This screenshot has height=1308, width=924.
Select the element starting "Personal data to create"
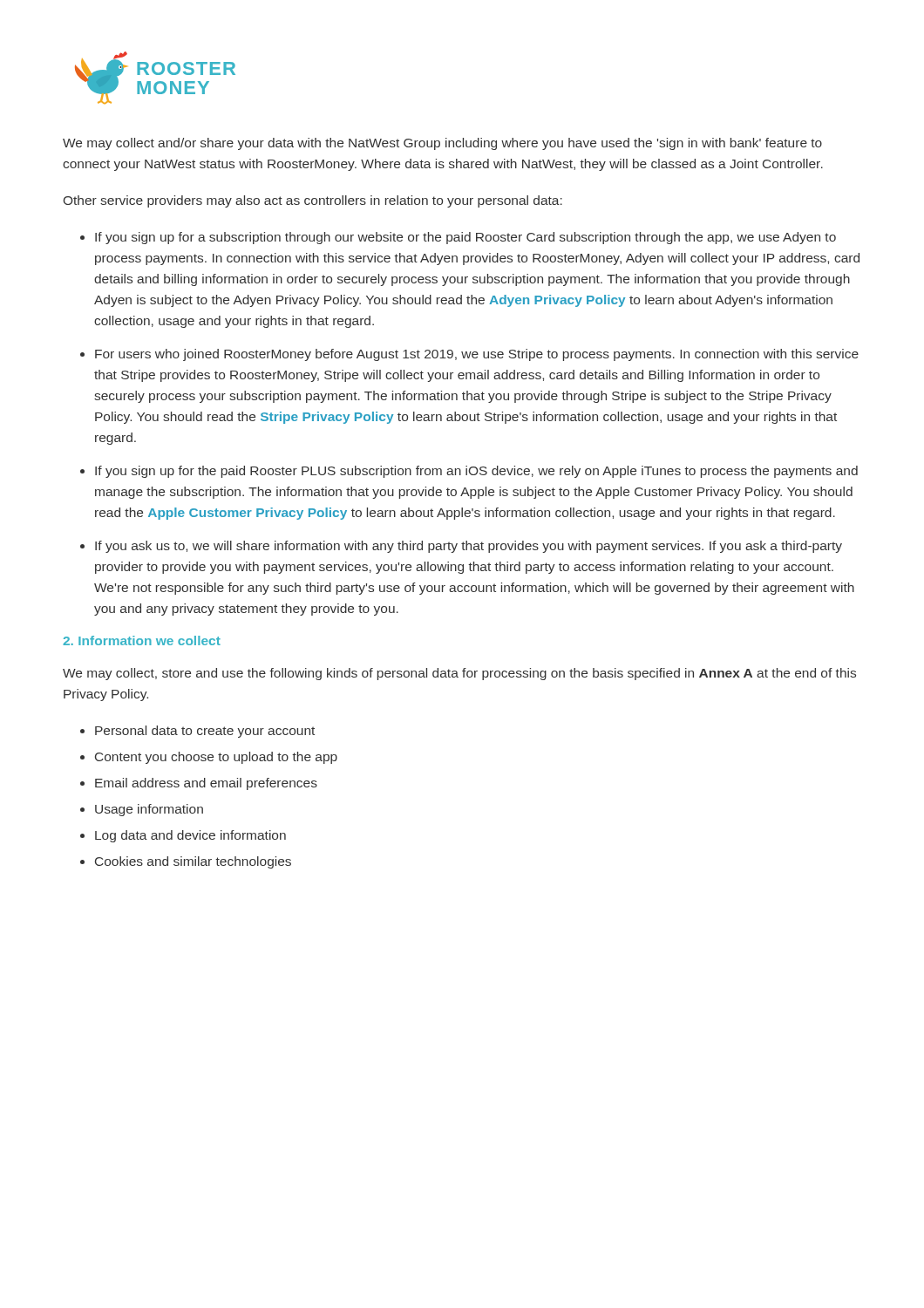[205, 731]
